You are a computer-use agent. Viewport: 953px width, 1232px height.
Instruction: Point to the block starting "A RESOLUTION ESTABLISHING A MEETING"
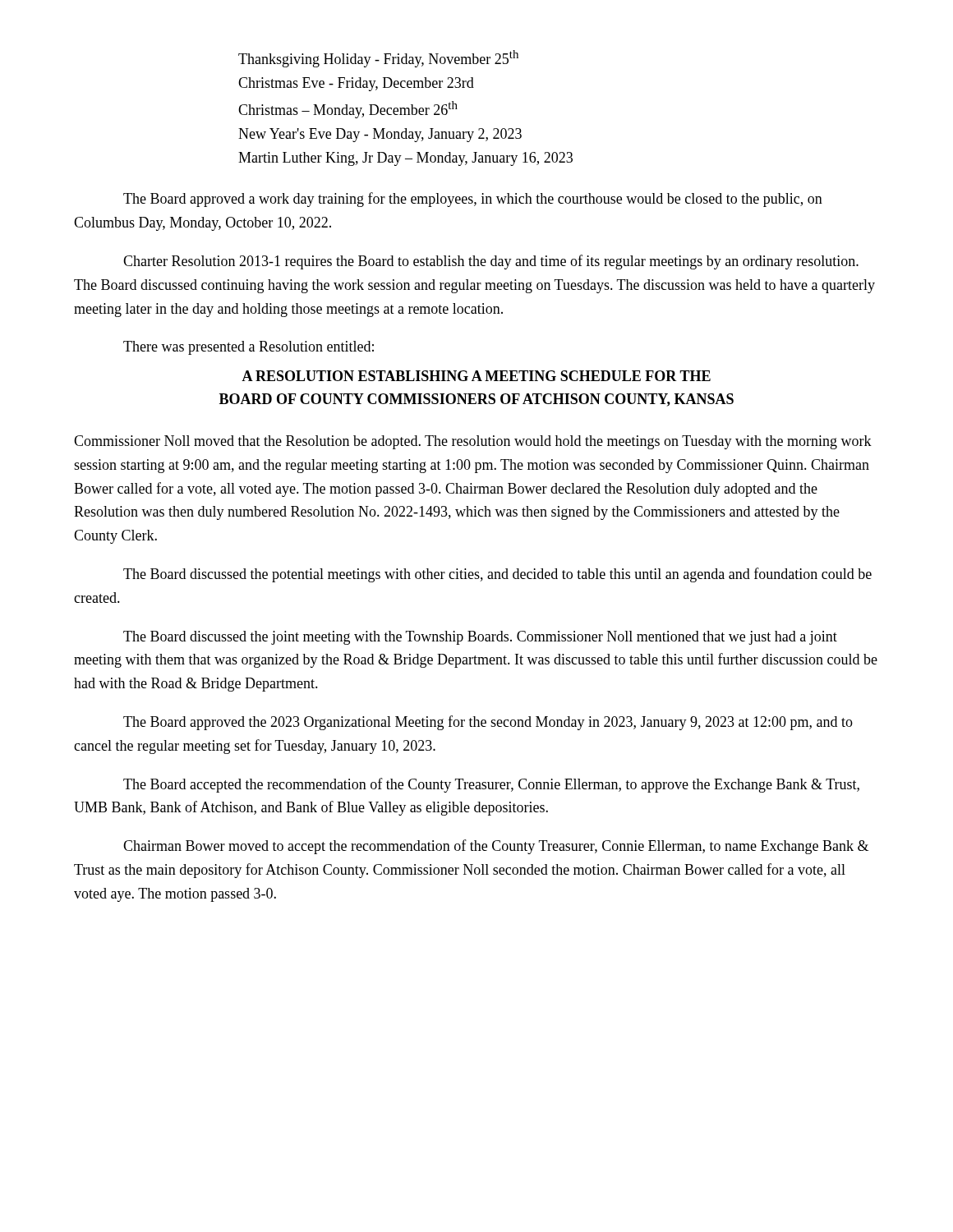[x=476, y=388]
